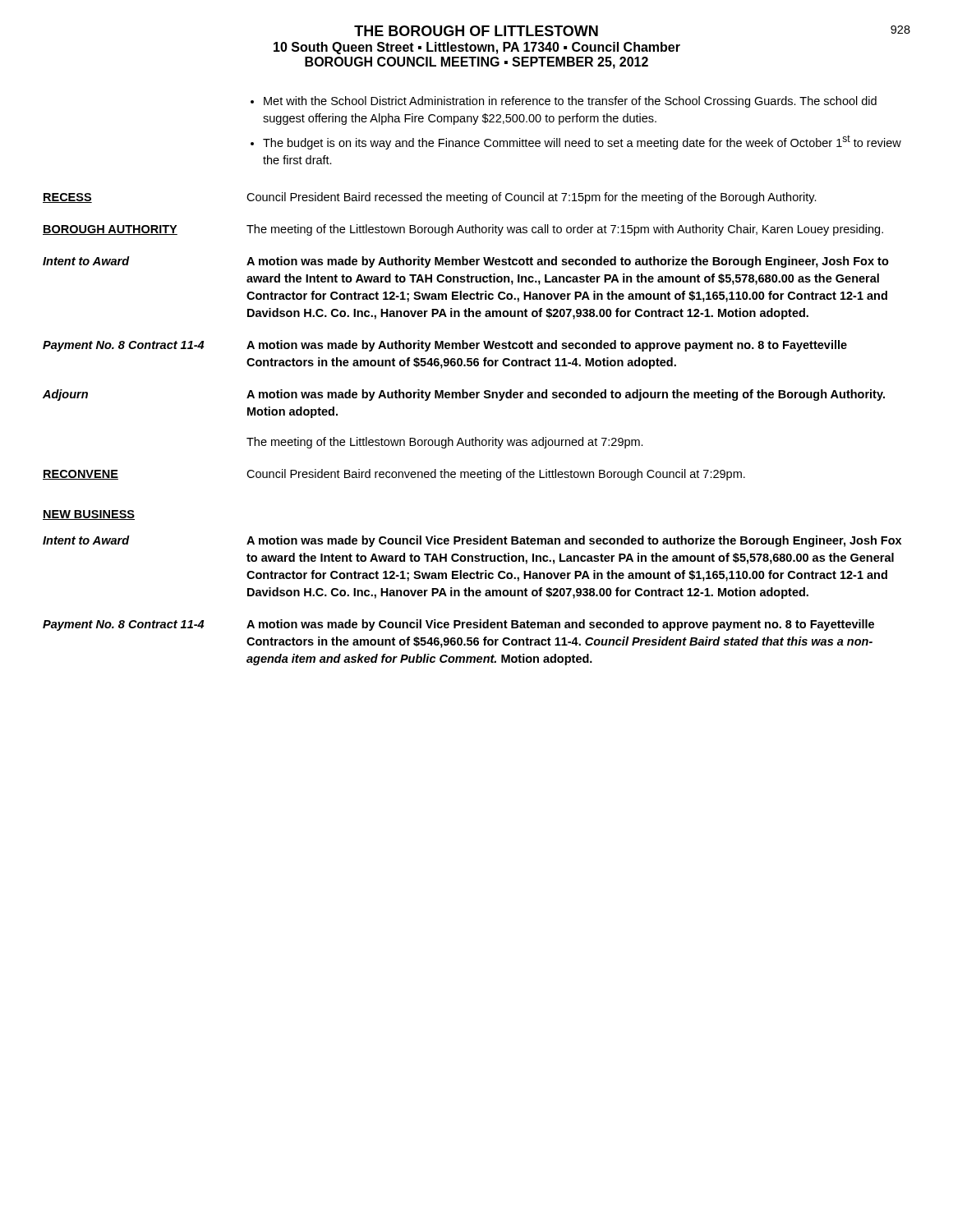The width and height of the screenshot is (953, 1232).
Task: Point to the block starting "Met with the"
Action: pos(570,110)
